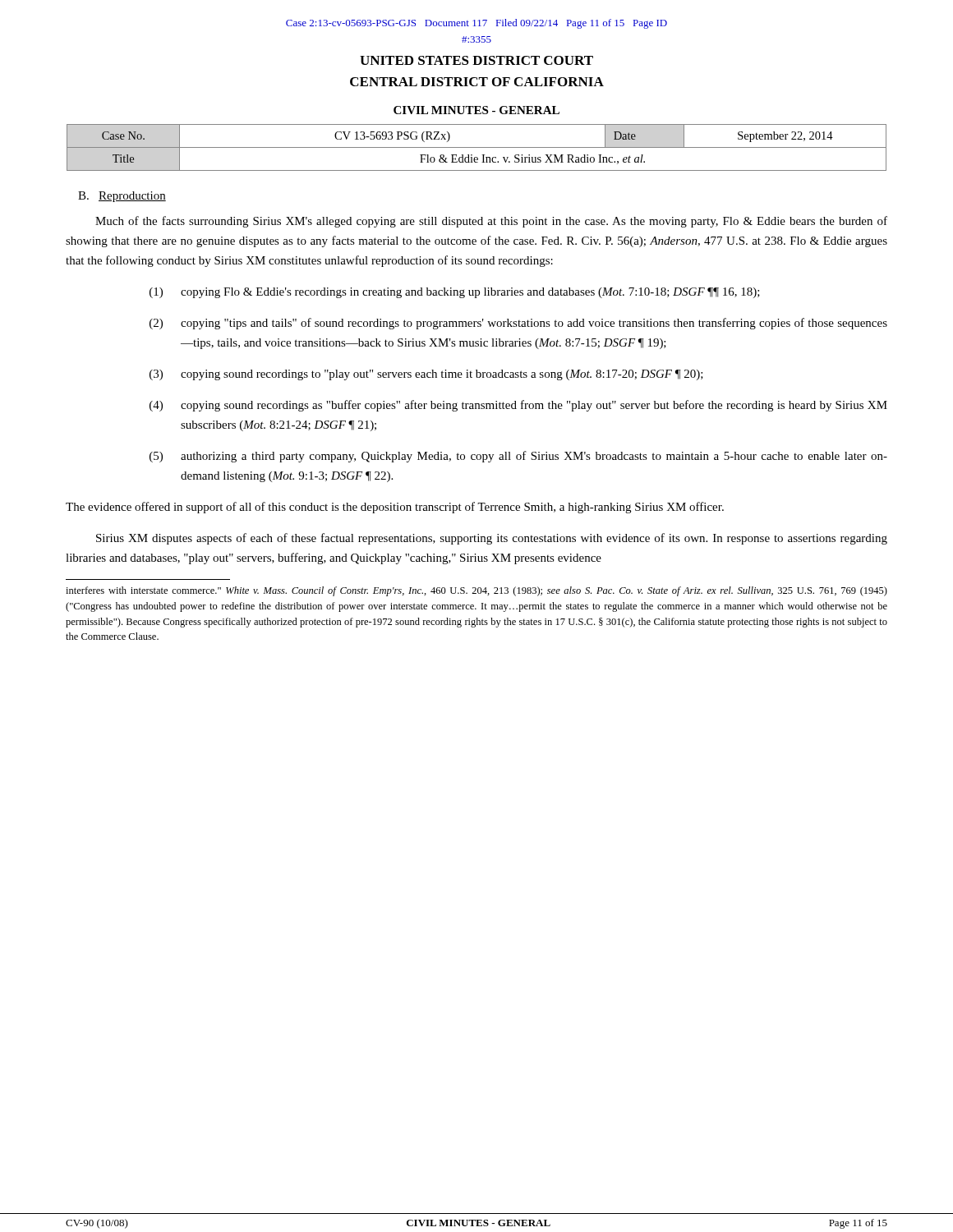Click on the table containing "September 22, 2014"

[x=476, y=147]
